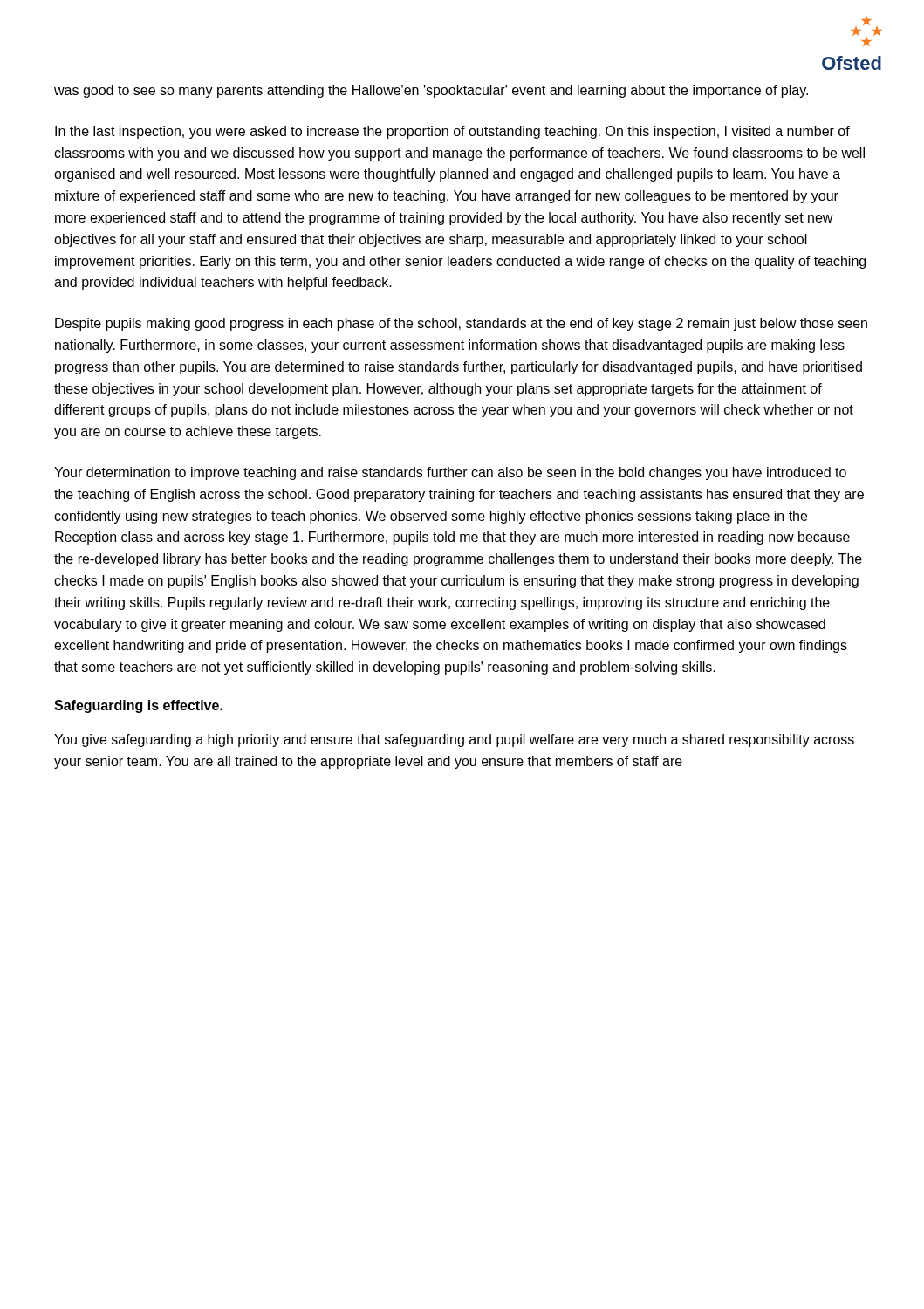Select the passage starting "In the last inspection, you"
924x1309 pixels.
tap(460, 207)
